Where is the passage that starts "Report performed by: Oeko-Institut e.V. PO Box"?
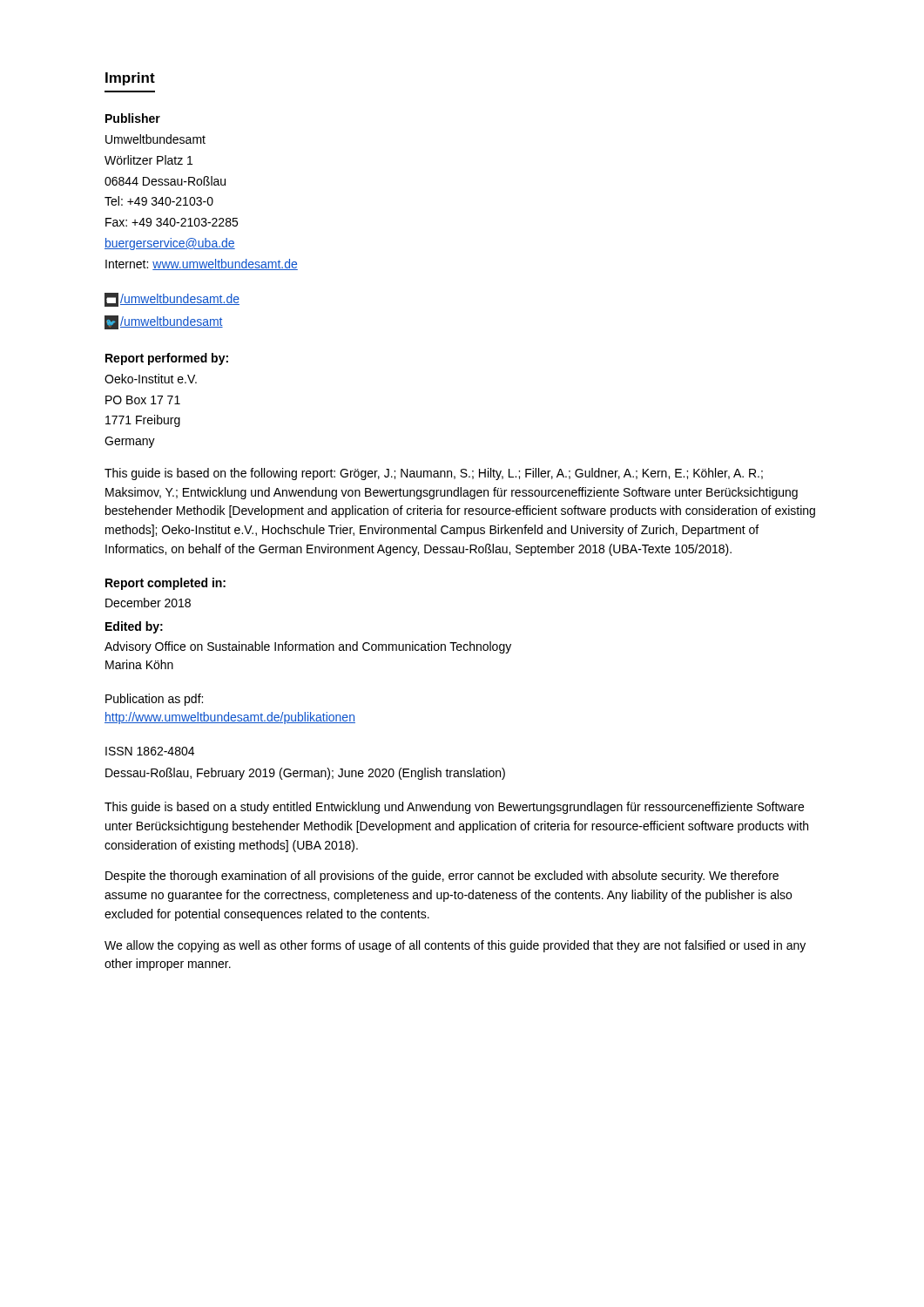 pyautogui.click(x=167, y=359)
